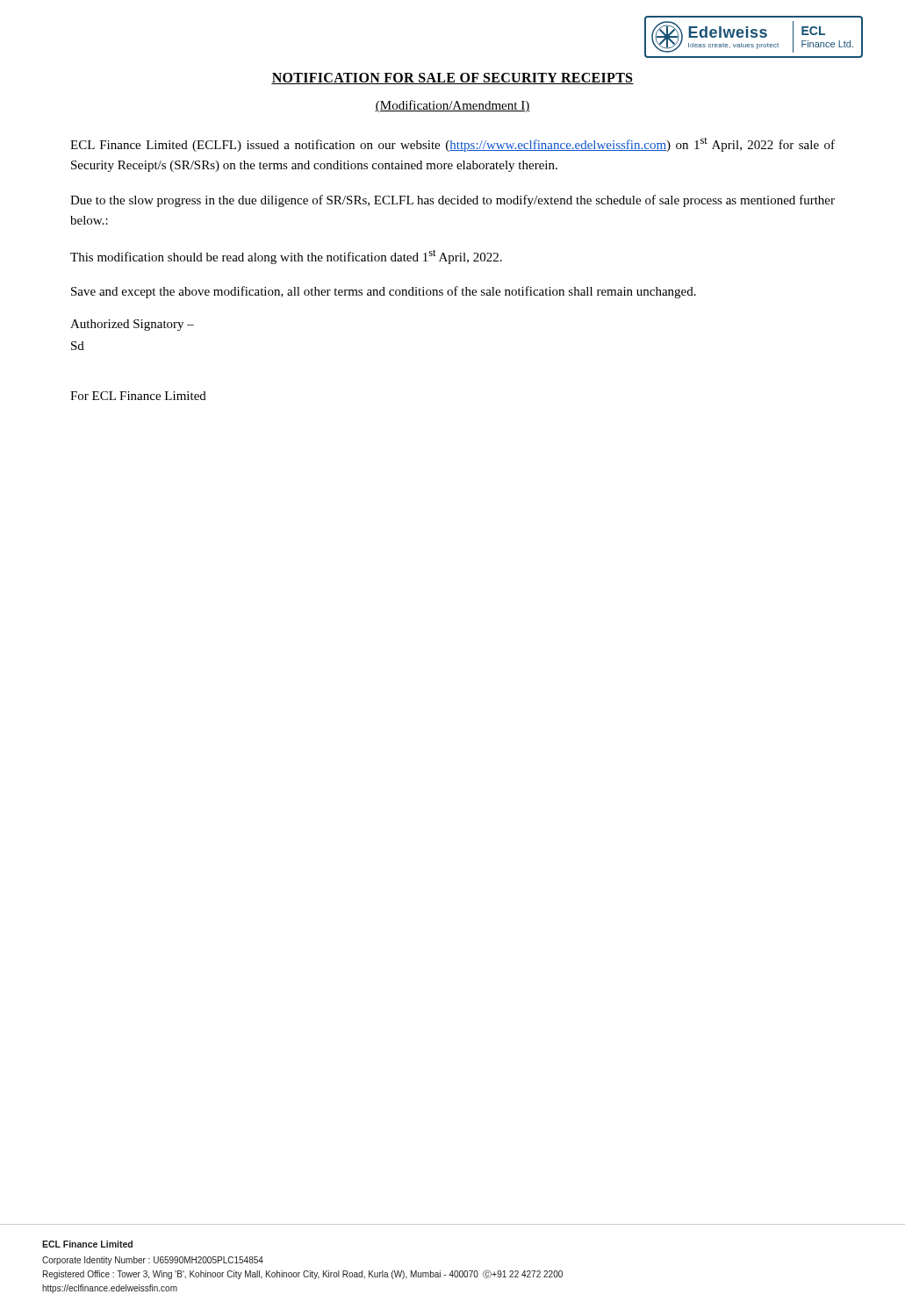905x1316 pixels.
Task: Click on the block starting "Due to the slow progress"
Action: coord(452,210)
